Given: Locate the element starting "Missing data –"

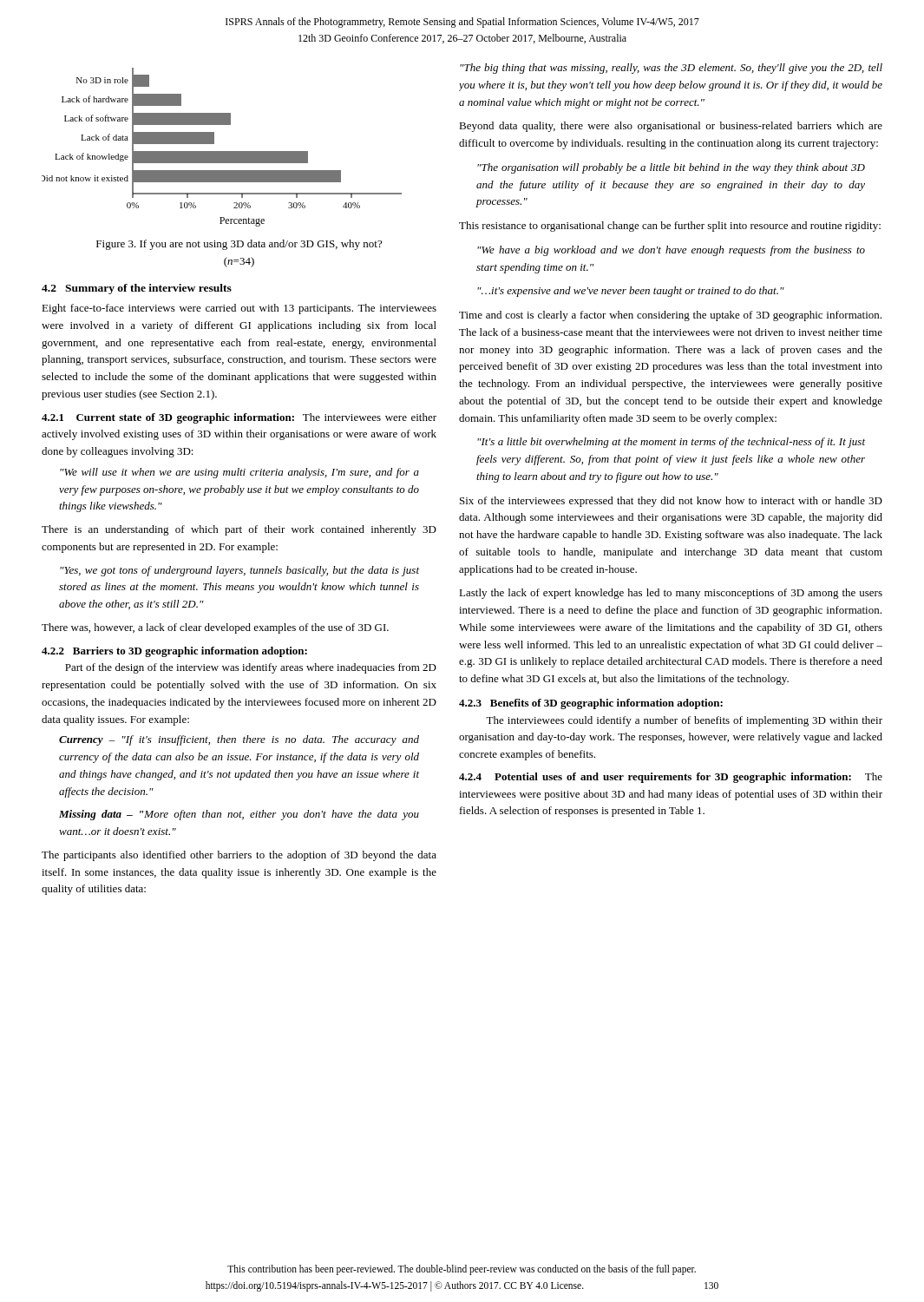Looking at the screenshot, I should (x=239, y=823).
